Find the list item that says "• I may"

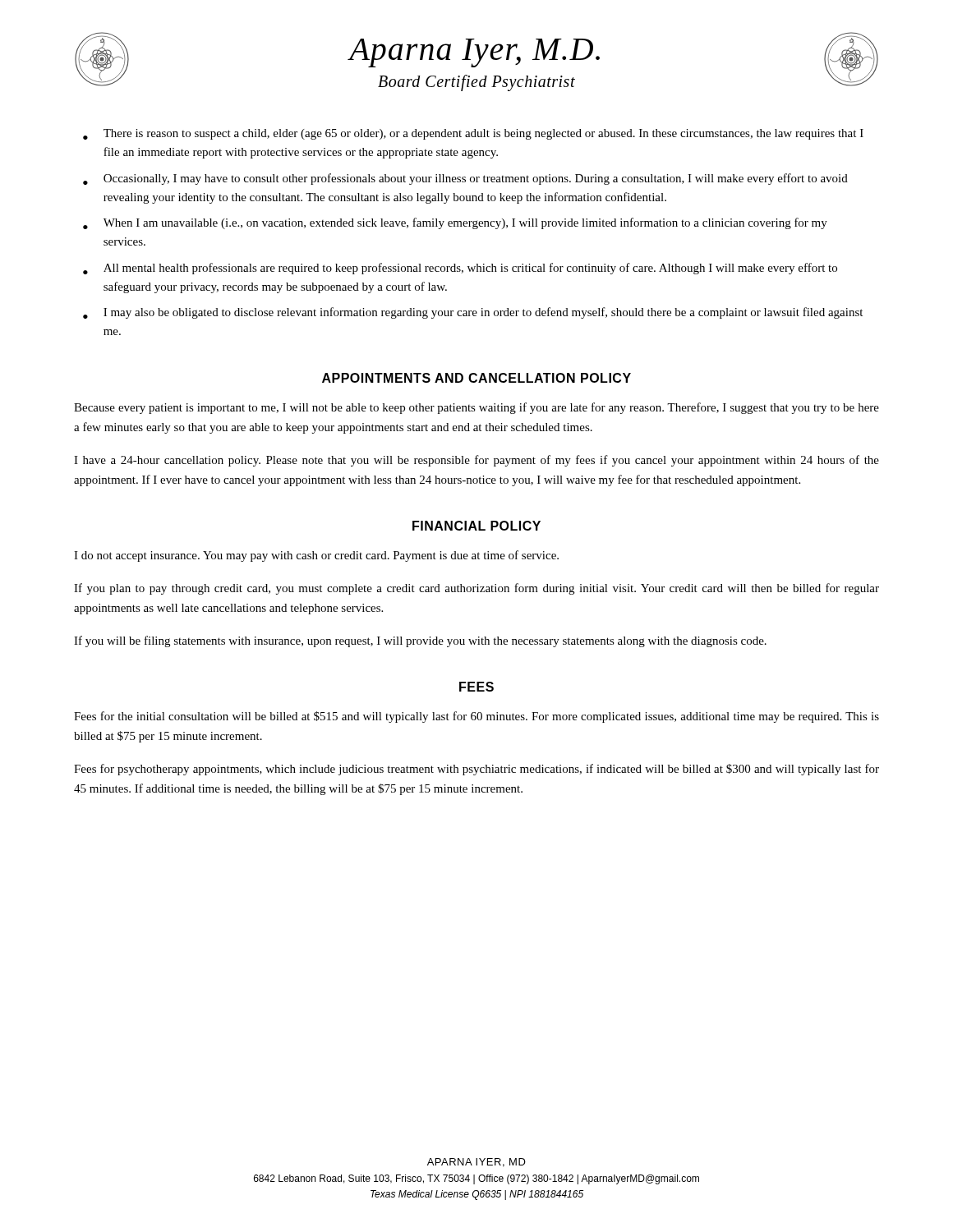[x=476, y=322]
